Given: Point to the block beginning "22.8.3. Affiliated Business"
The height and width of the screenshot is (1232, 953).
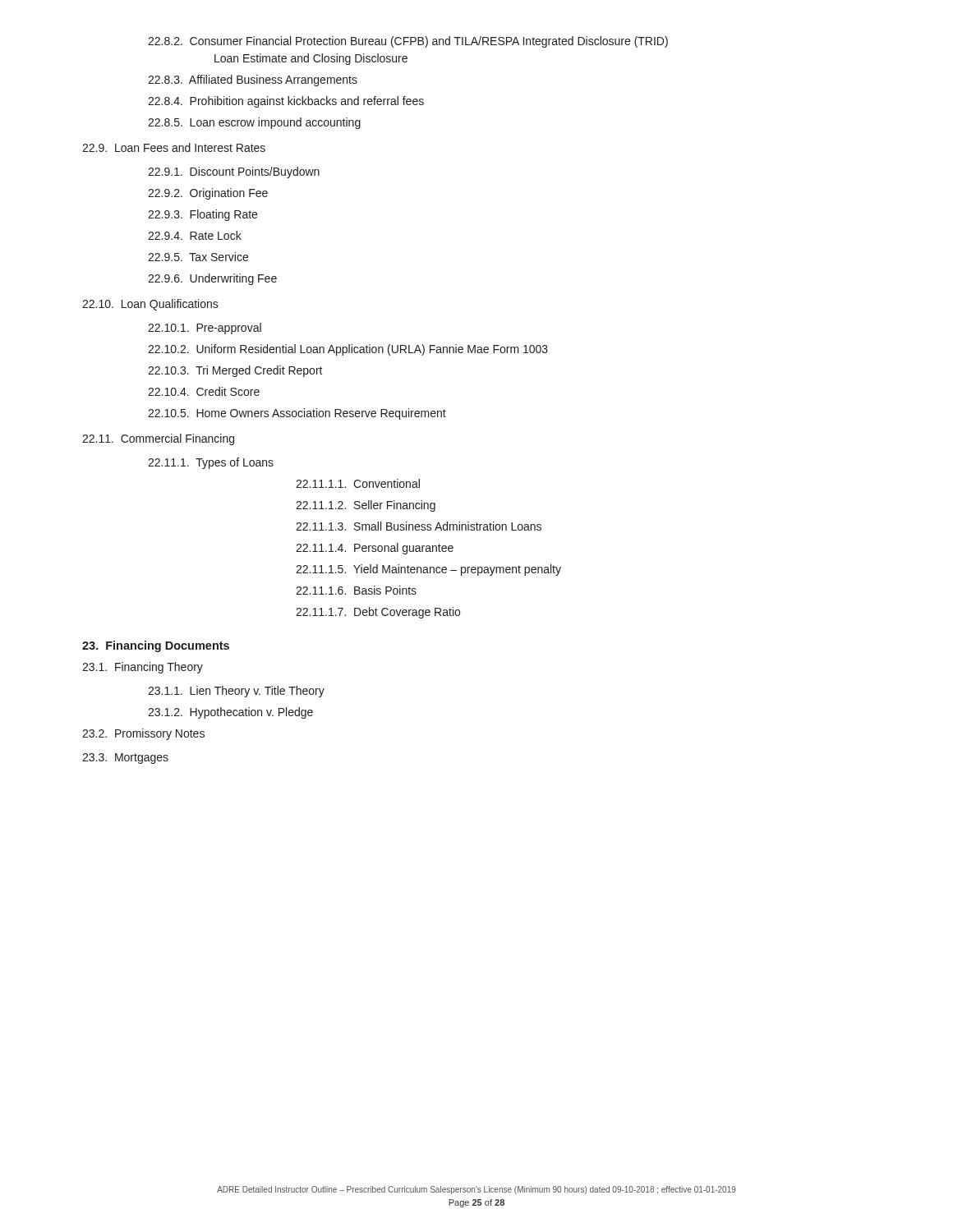Looking at the screenshot, I should pyautogui.click(x=253, y=80).
